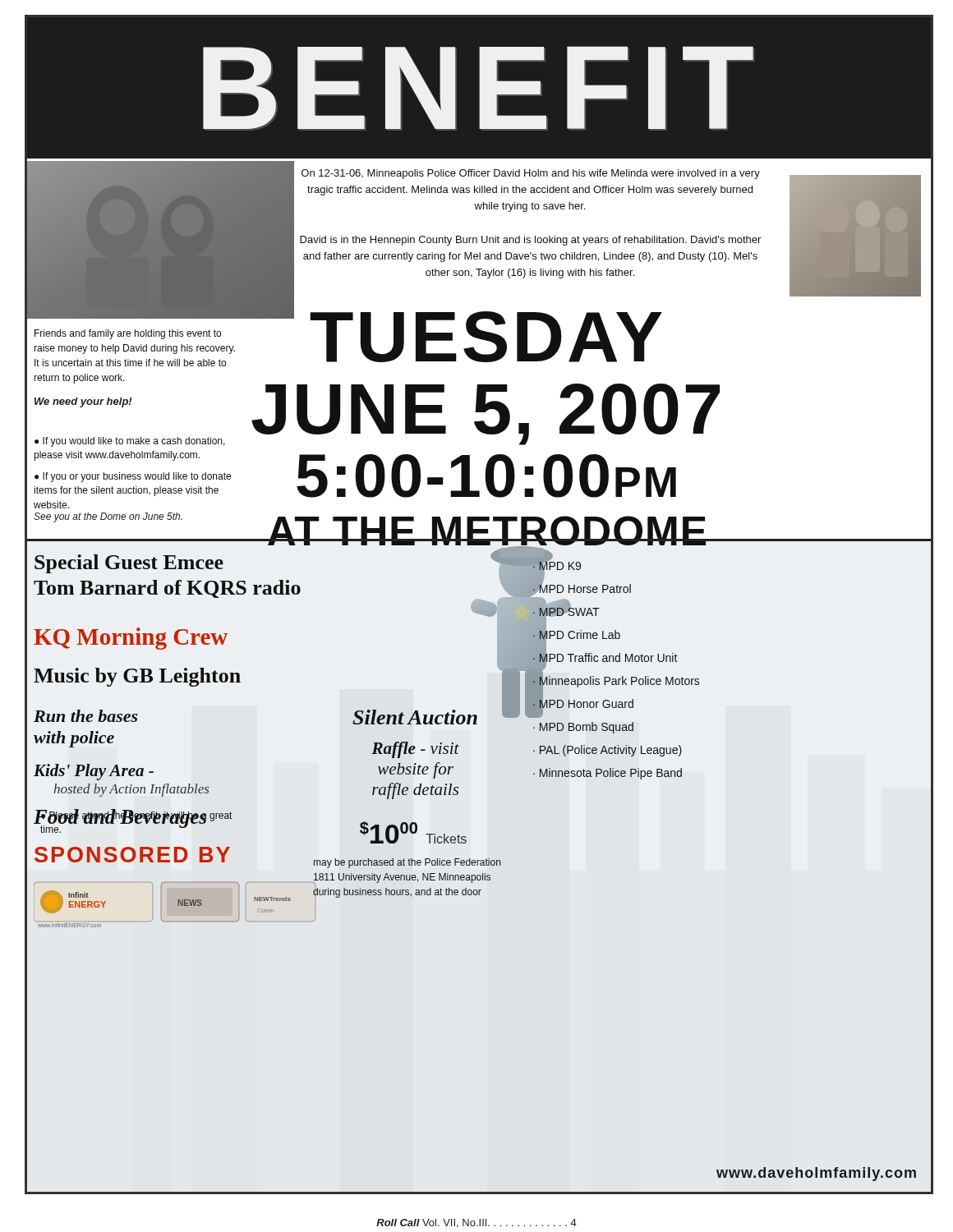This screenshot has height=1232, width=953.
Task: Click on the passage starting "Friends and family are holding this event"
Action: (x=135, y=356)
